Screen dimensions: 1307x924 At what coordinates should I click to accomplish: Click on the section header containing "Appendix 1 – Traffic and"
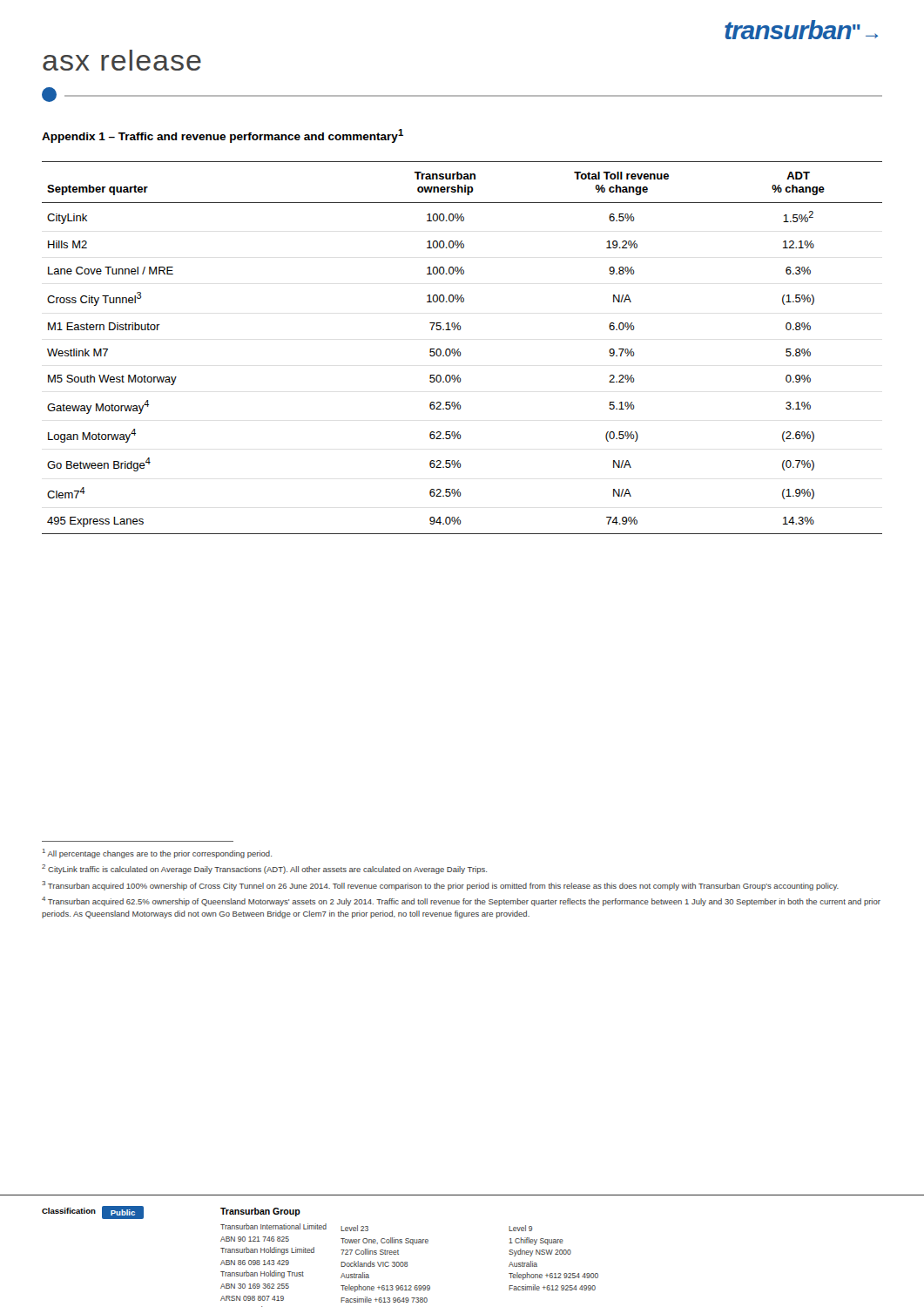[223, 134]
